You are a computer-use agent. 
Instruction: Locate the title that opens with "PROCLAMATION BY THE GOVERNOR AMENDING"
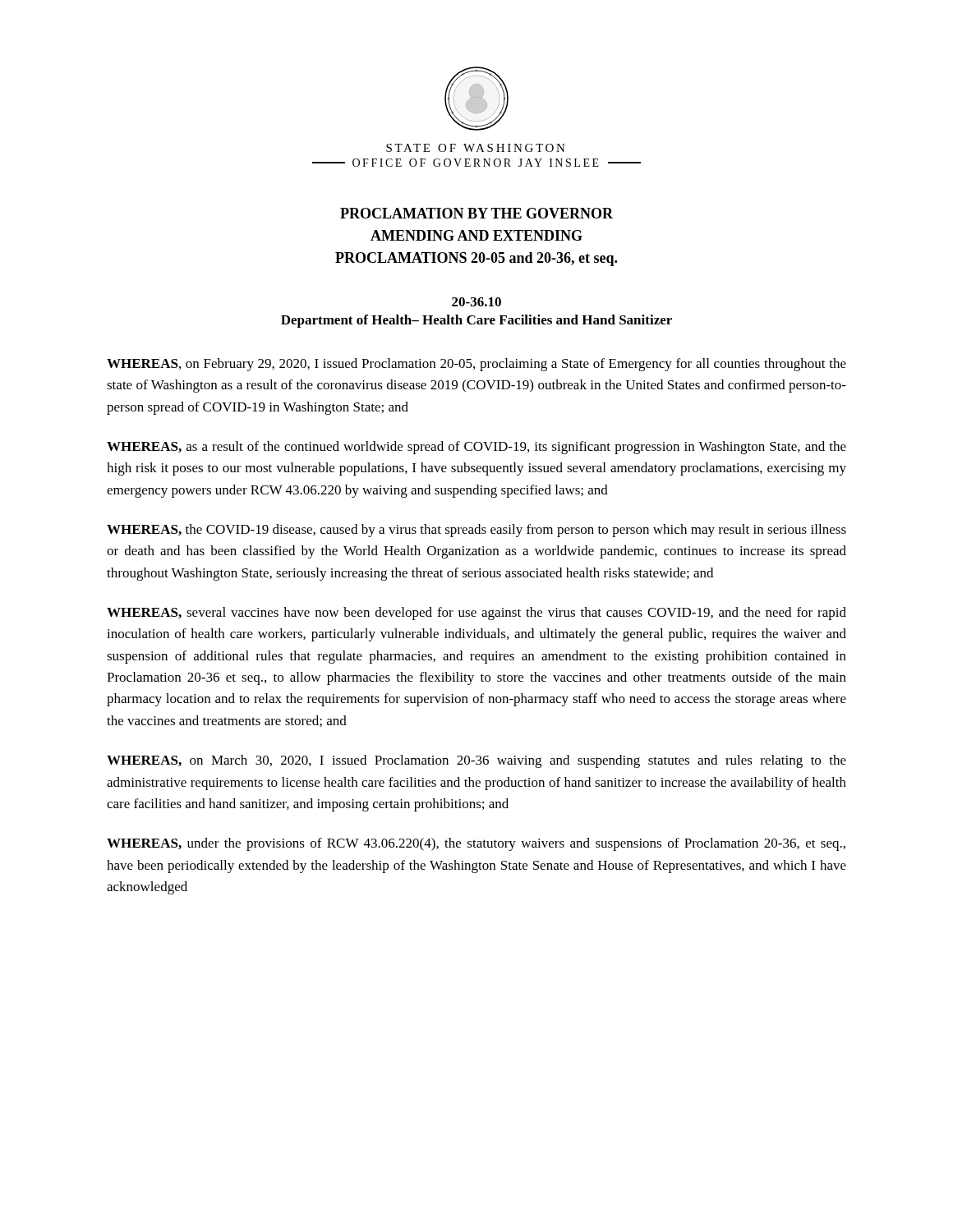click(476, 236)
